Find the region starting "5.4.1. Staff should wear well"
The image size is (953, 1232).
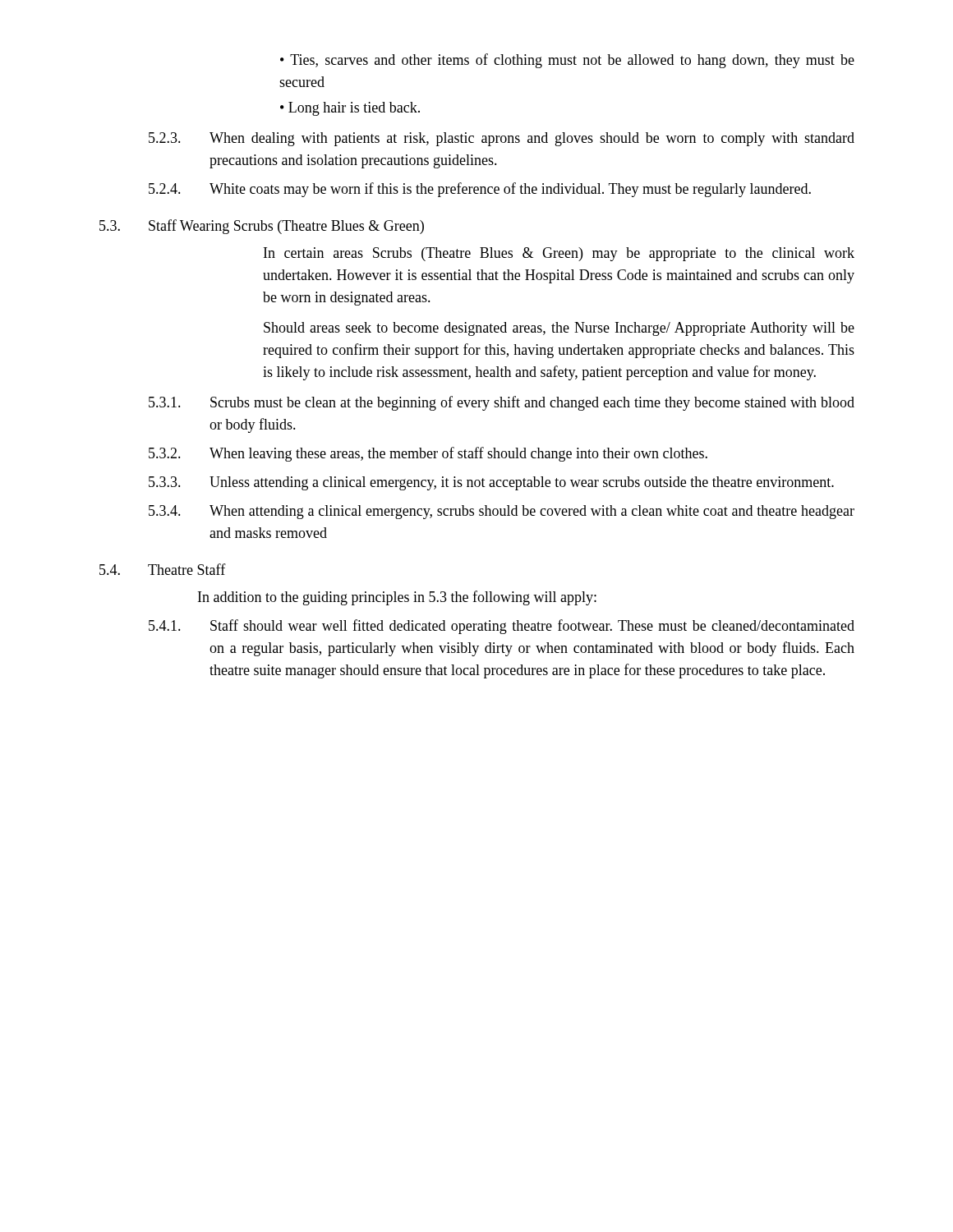pyautogui.click(x=501, y=648)
